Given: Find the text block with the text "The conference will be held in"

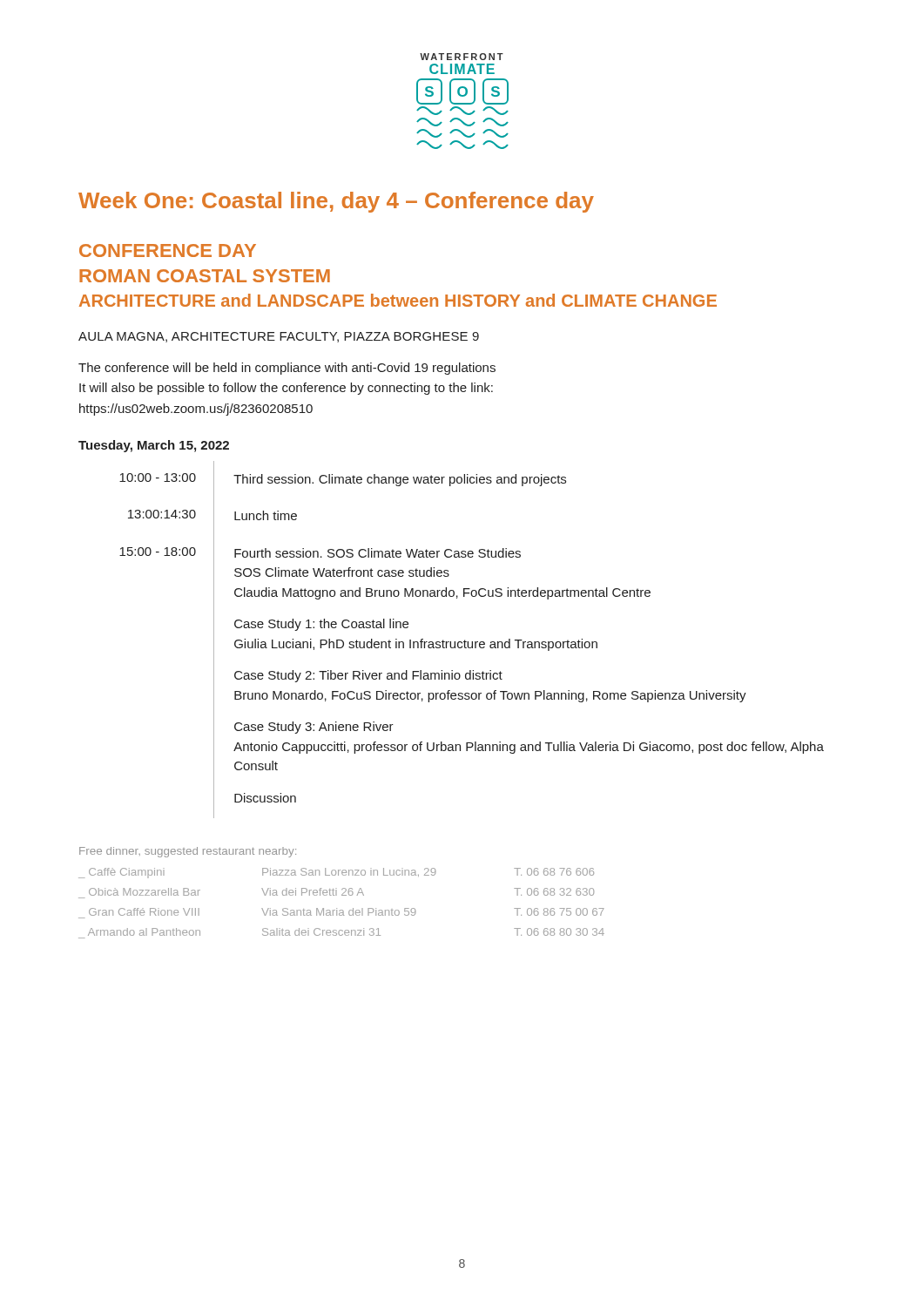Looking at the screenshot, I should coord(287,388).
